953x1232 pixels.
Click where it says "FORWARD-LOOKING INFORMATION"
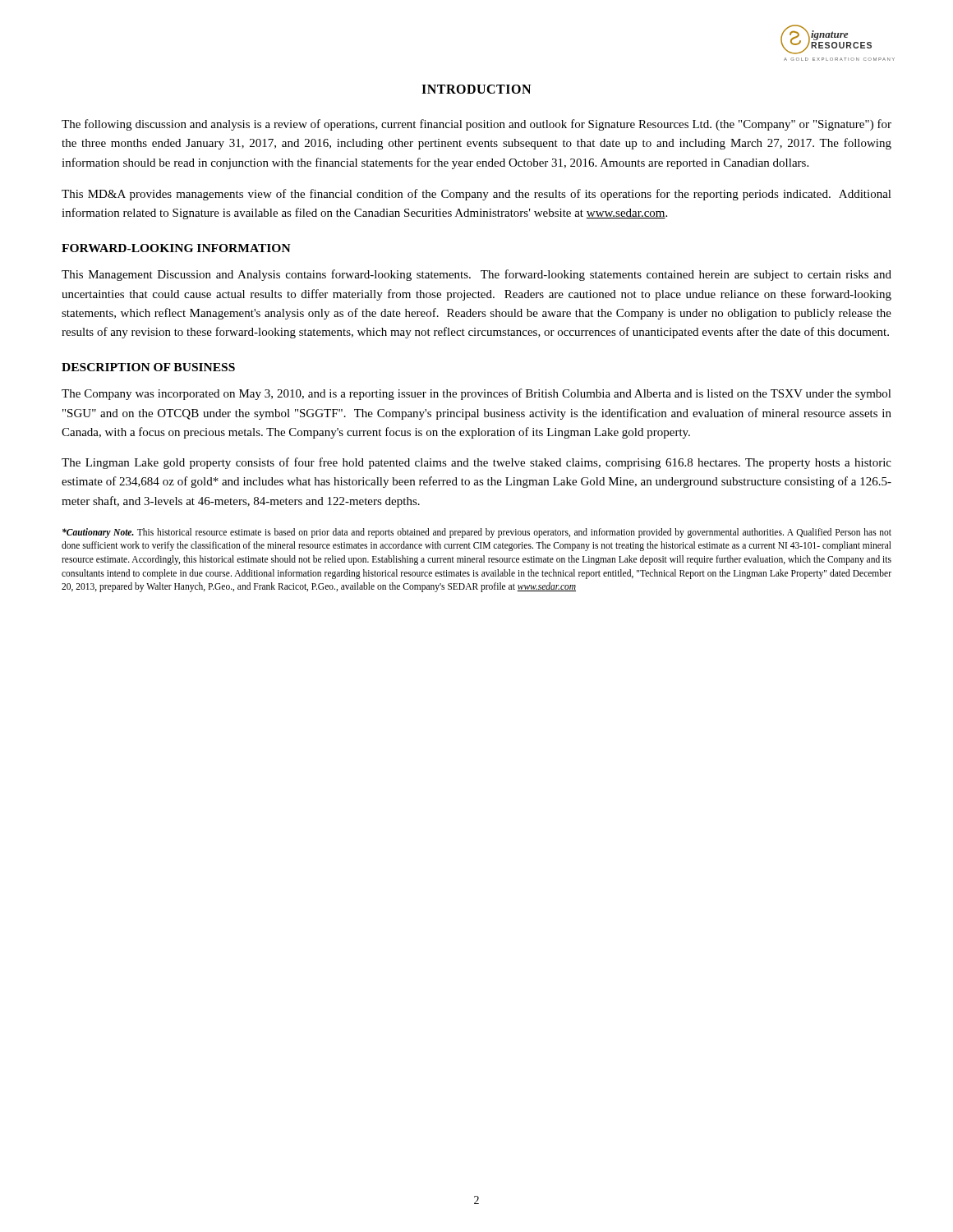[x=176, y=248]
